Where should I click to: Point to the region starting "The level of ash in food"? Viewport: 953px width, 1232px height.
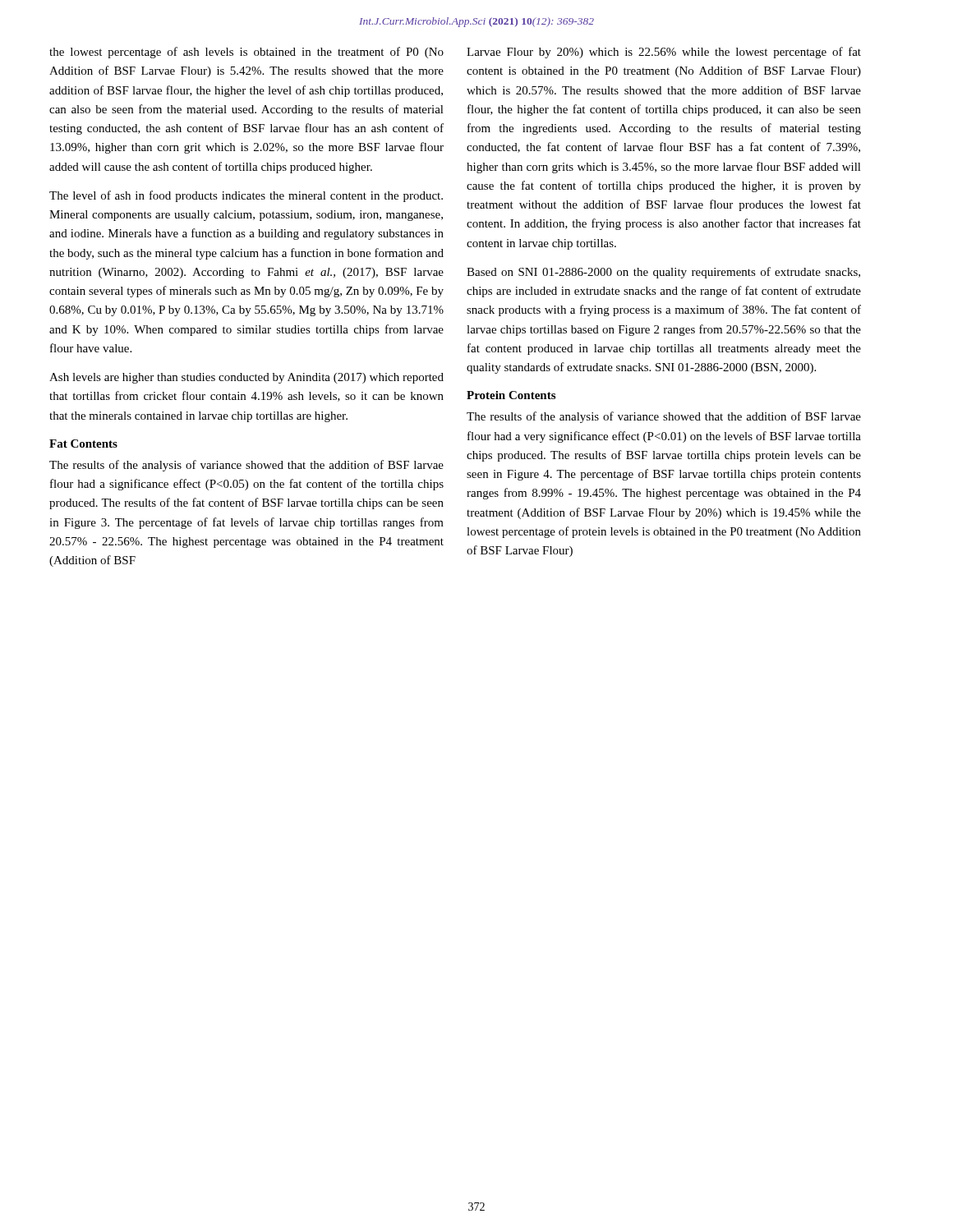pos(246,272)
